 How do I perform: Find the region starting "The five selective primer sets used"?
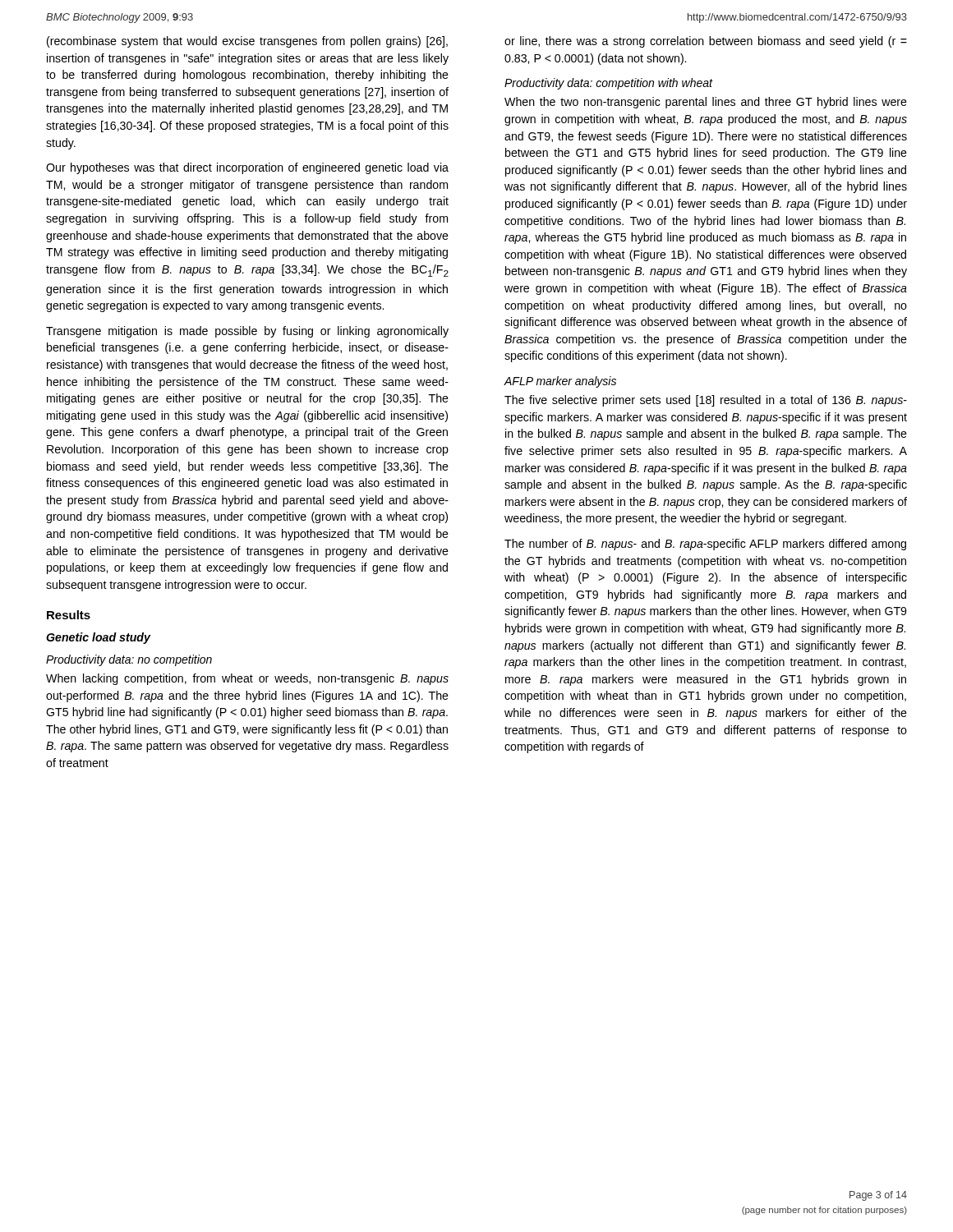tap(706, 460)
